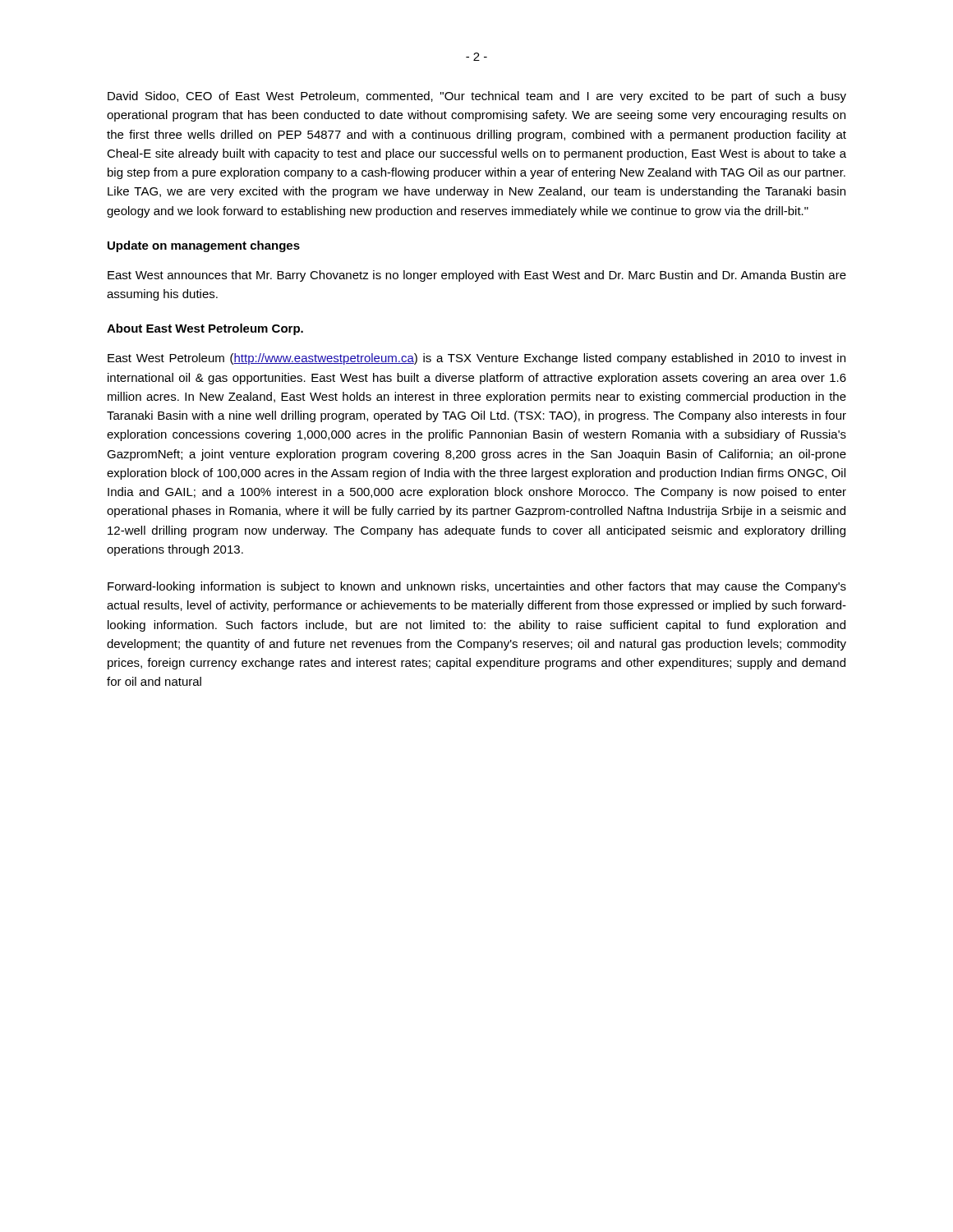Click on the text block that reads "Forward-looking information is subject to known"
Viewport: 953px width, 1232px height.
pos(476,634)
